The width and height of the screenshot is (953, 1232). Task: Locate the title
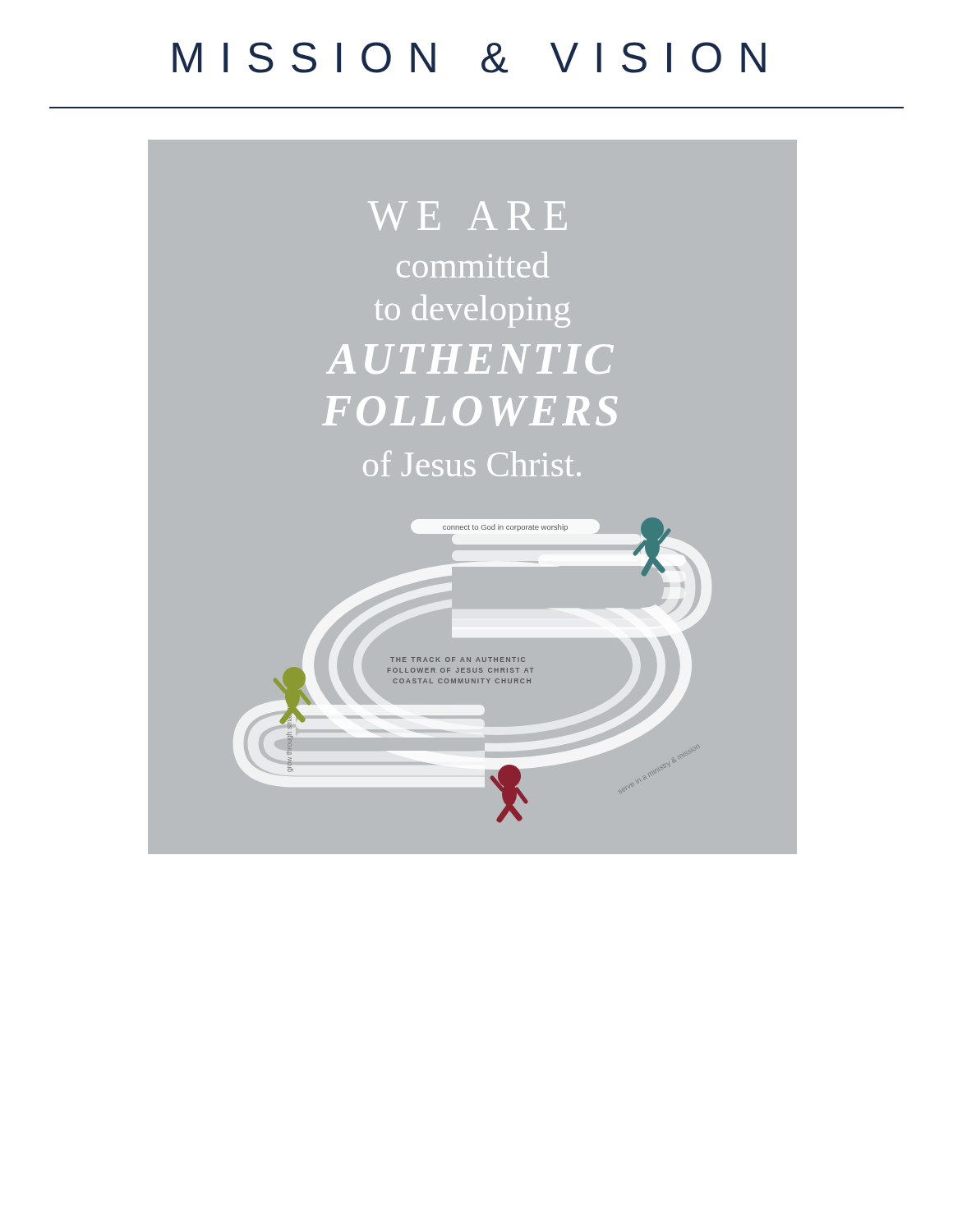(476, 57)
